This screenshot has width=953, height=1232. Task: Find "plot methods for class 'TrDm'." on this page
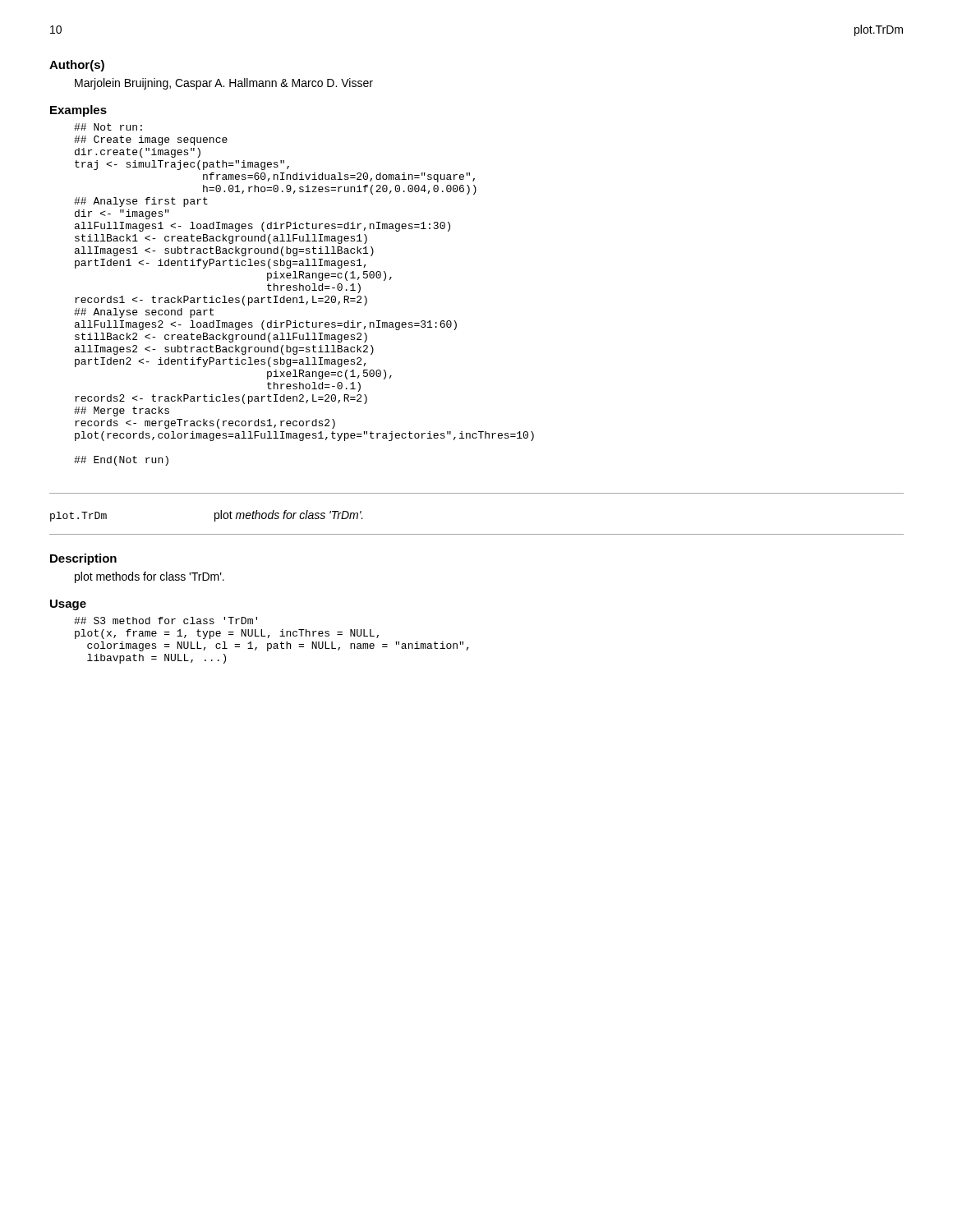pyautogui.click(x=149, y=577)
